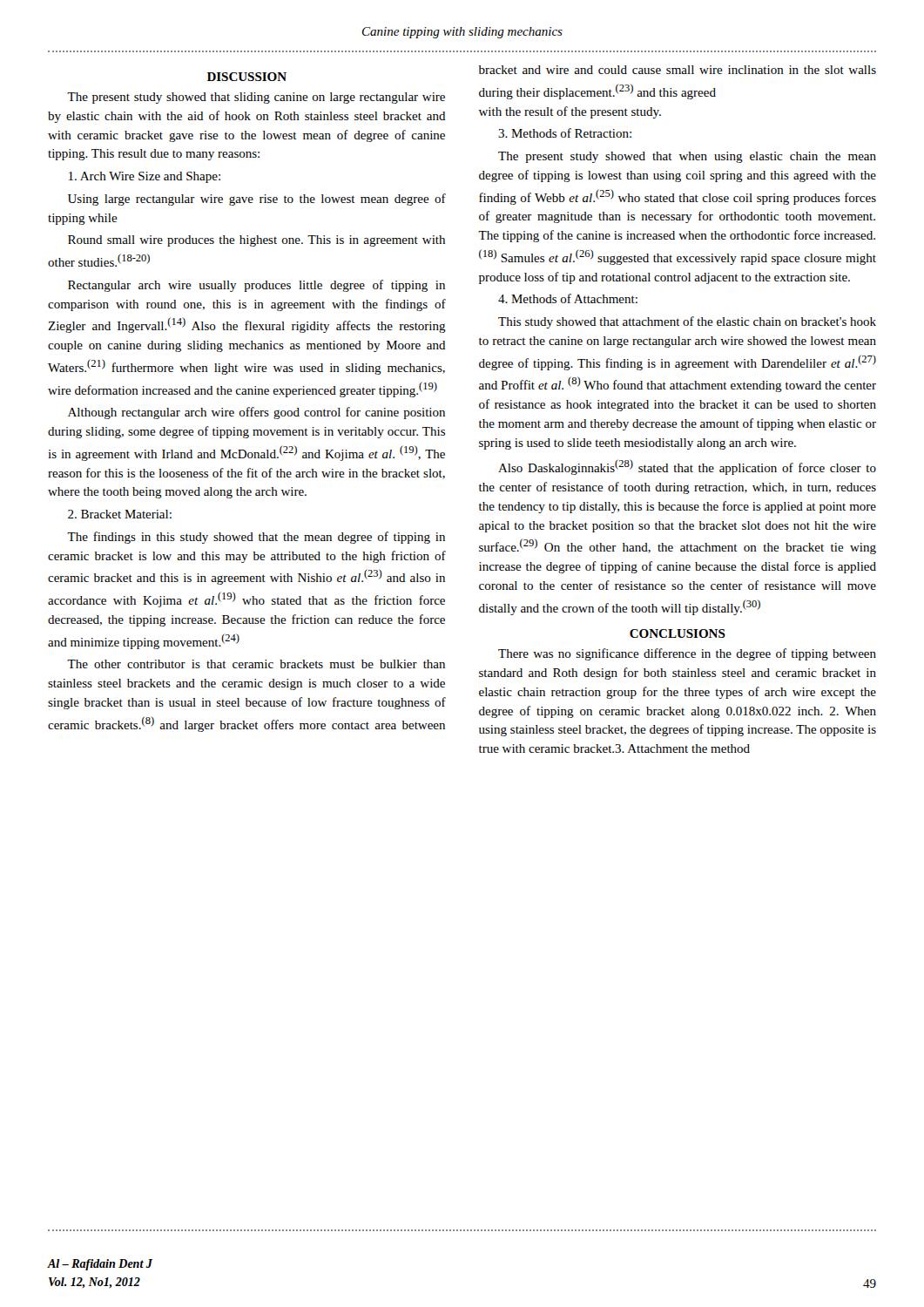Viewport: 924px width, 1307px height.
Task: Locate the text block with the text "This study showed that attachment of the elastic"
Action: (677, 383)
